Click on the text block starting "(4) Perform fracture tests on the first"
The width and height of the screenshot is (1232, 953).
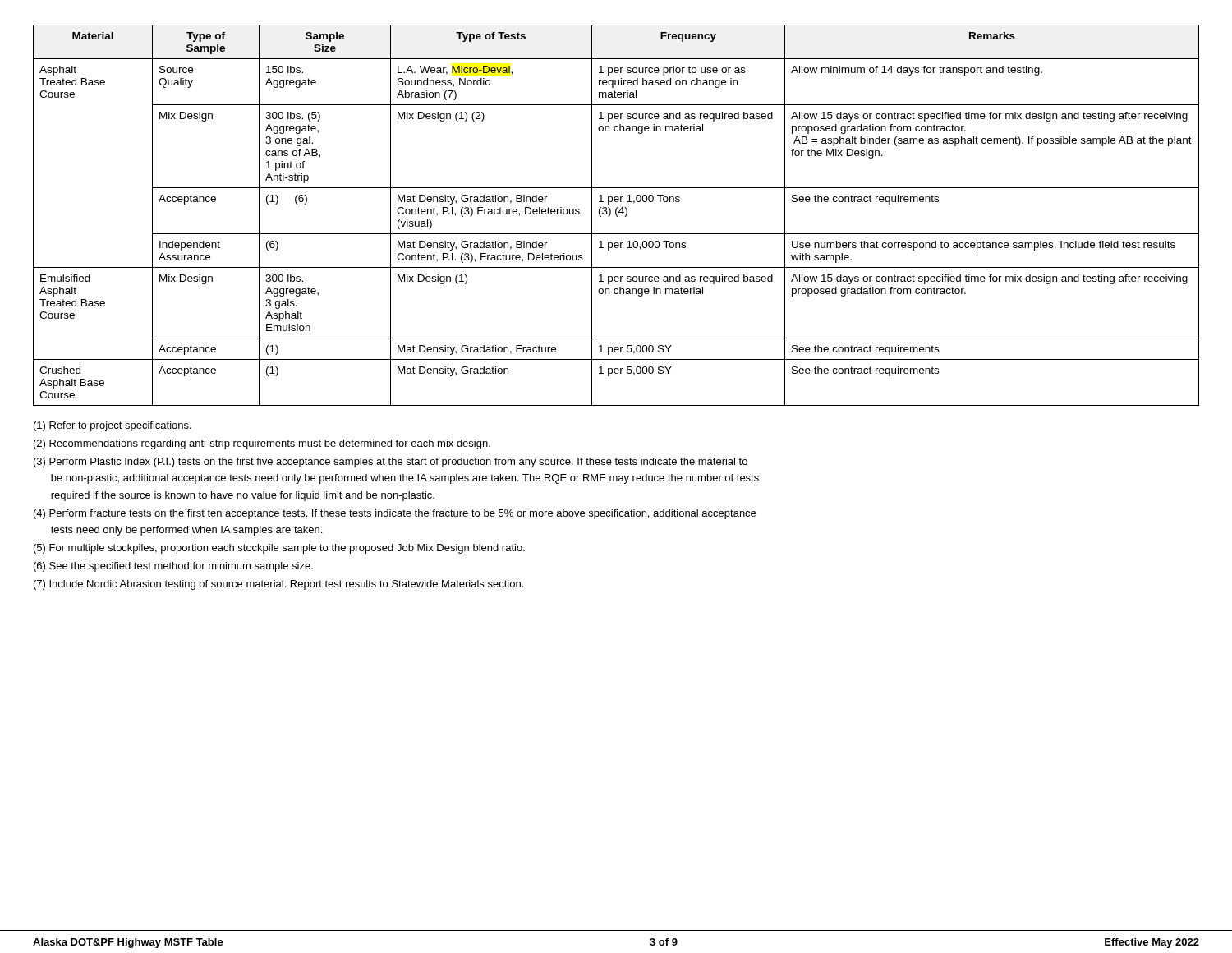pos(395,521)
